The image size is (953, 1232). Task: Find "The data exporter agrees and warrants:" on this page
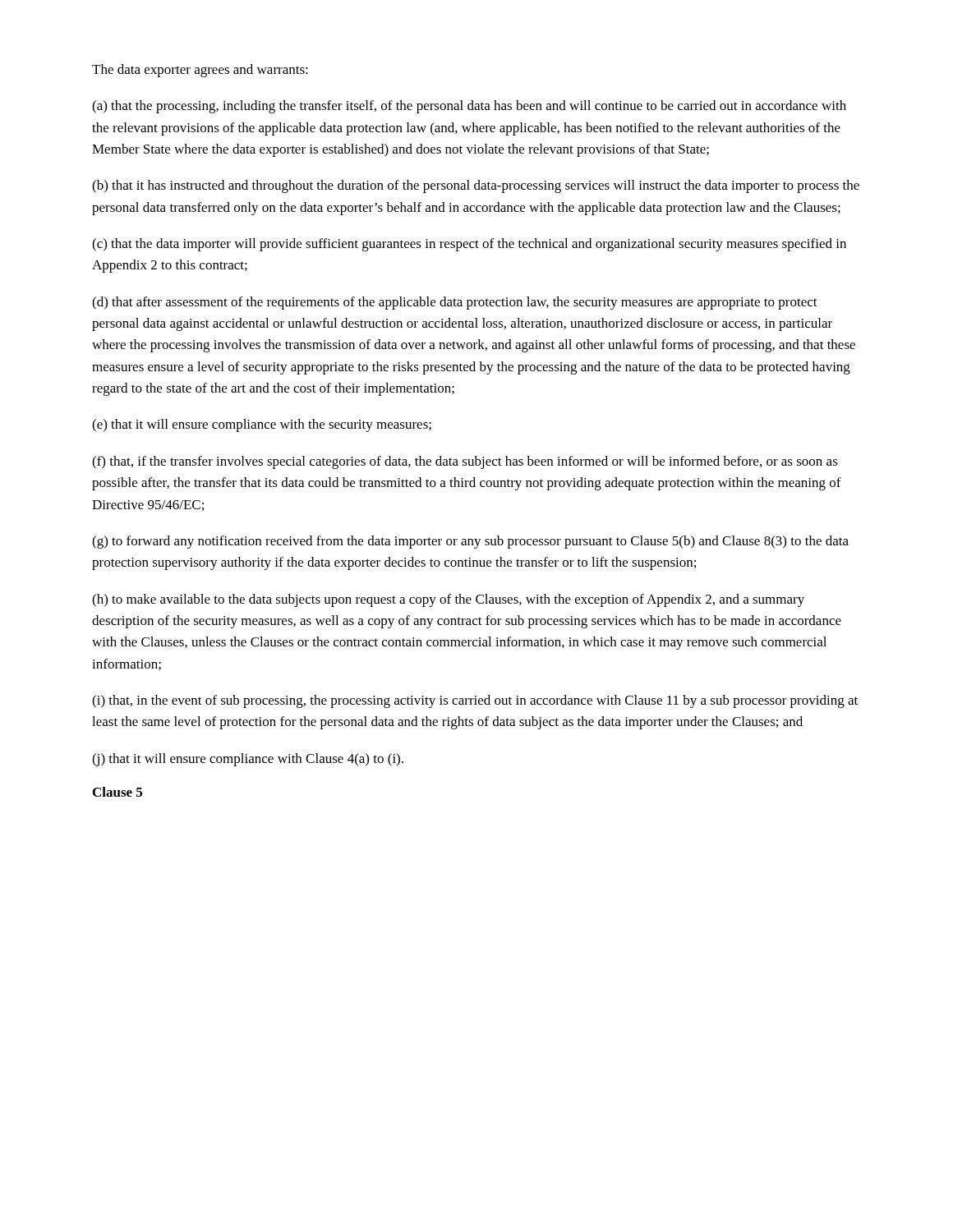click(x=200, y=69)
